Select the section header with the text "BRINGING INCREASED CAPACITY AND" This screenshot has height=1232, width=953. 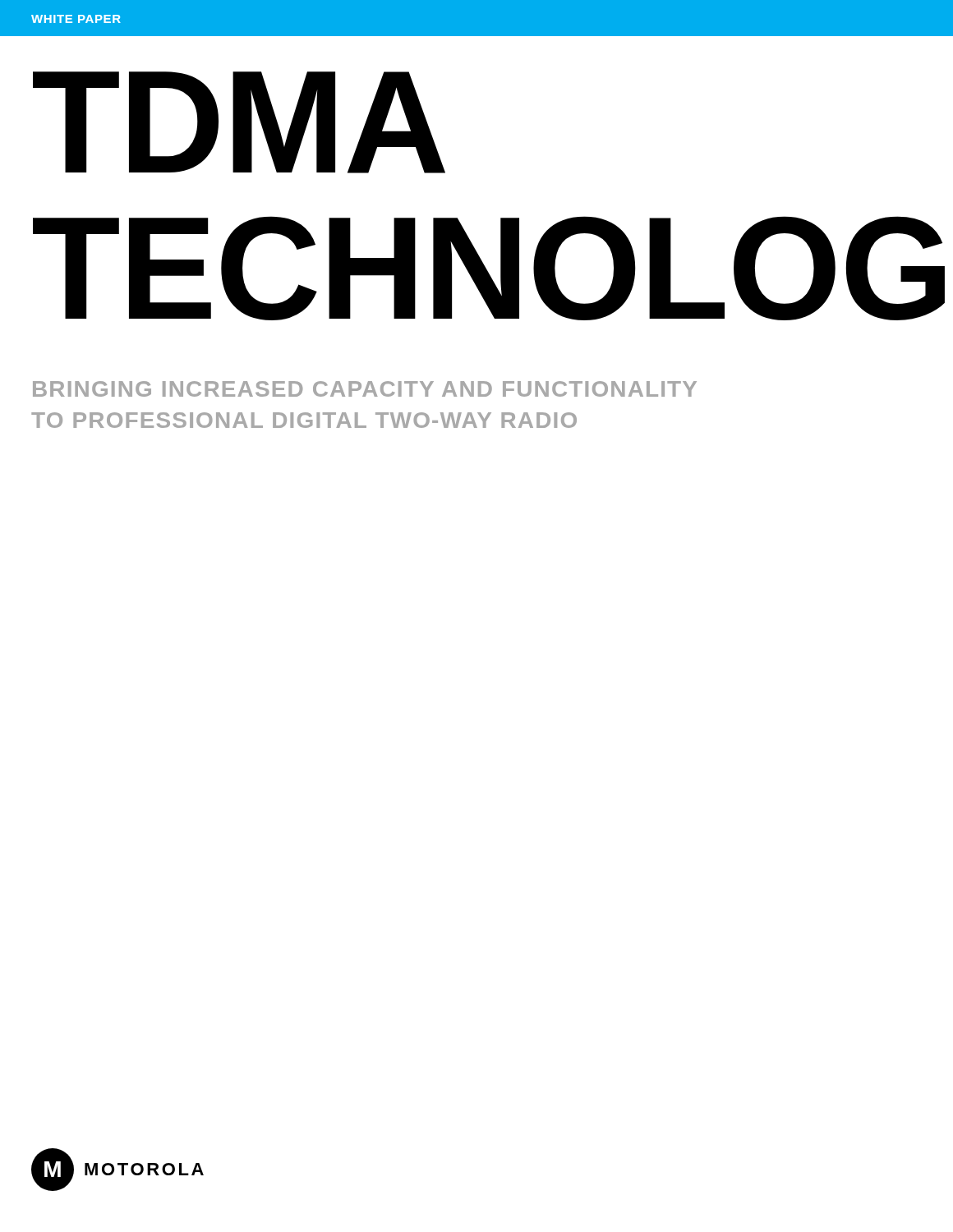(x=476, y=405)
